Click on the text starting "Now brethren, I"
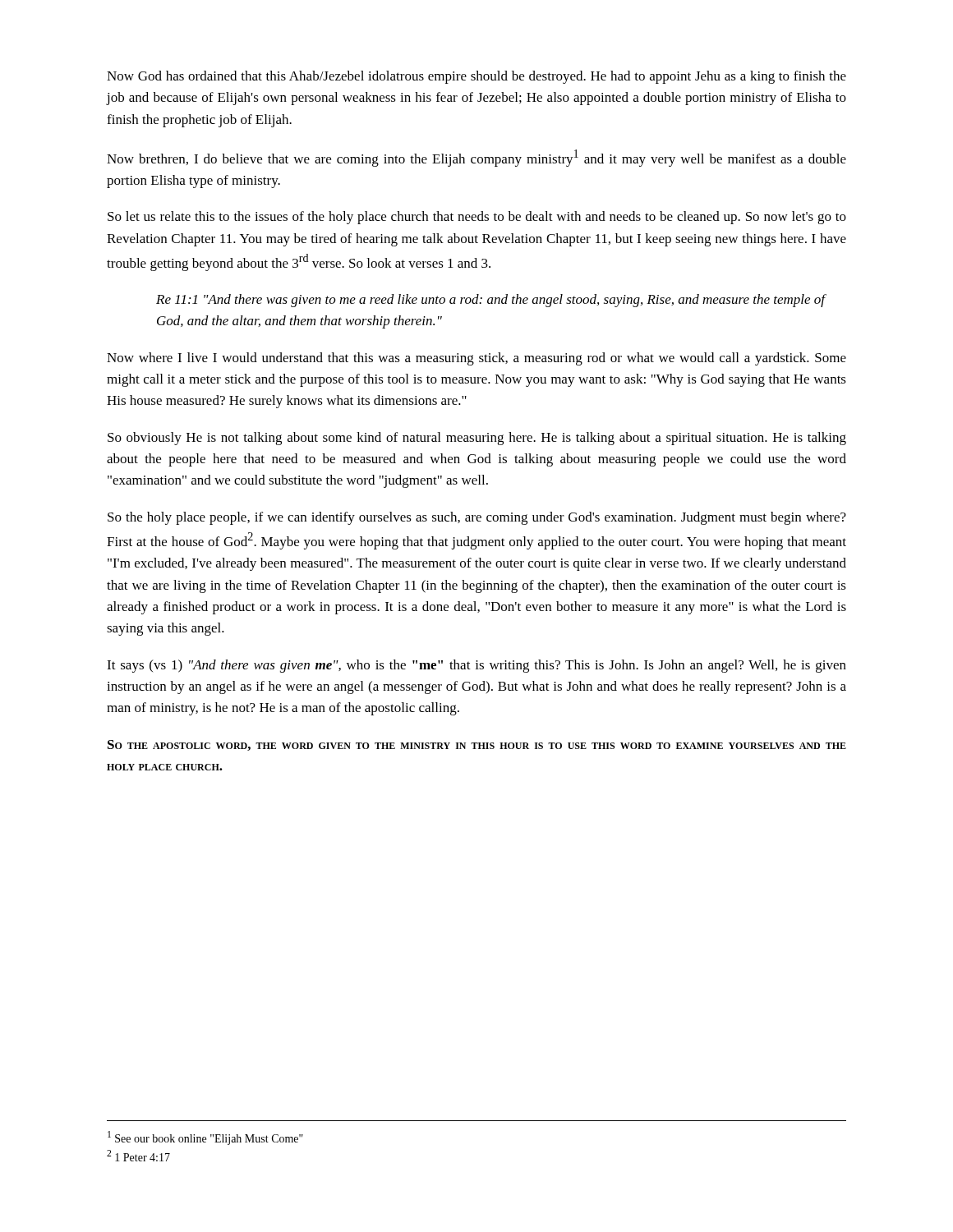 [x=476, y=168]
